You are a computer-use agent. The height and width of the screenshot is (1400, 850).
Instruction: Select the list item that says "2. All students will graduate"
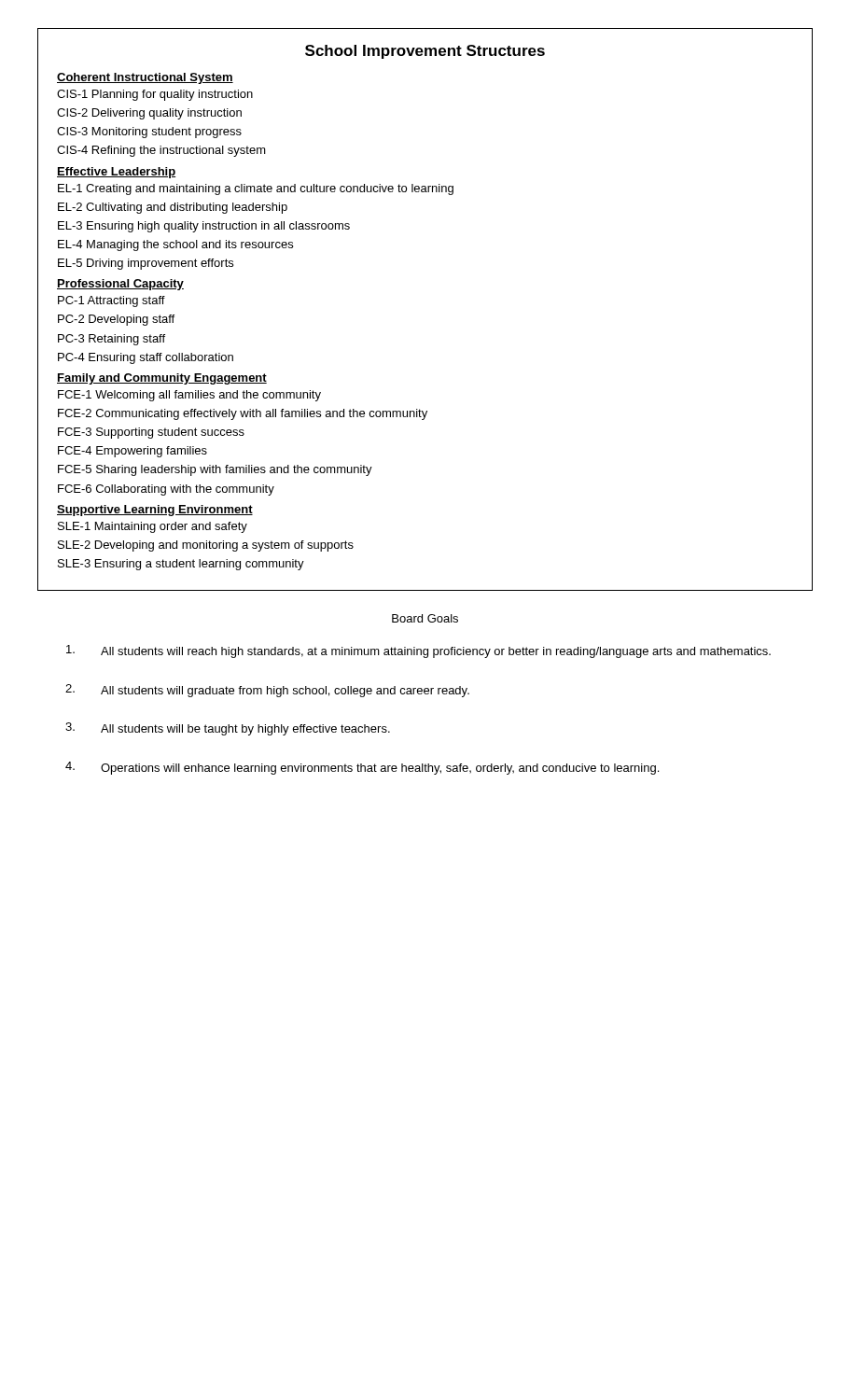425,690
